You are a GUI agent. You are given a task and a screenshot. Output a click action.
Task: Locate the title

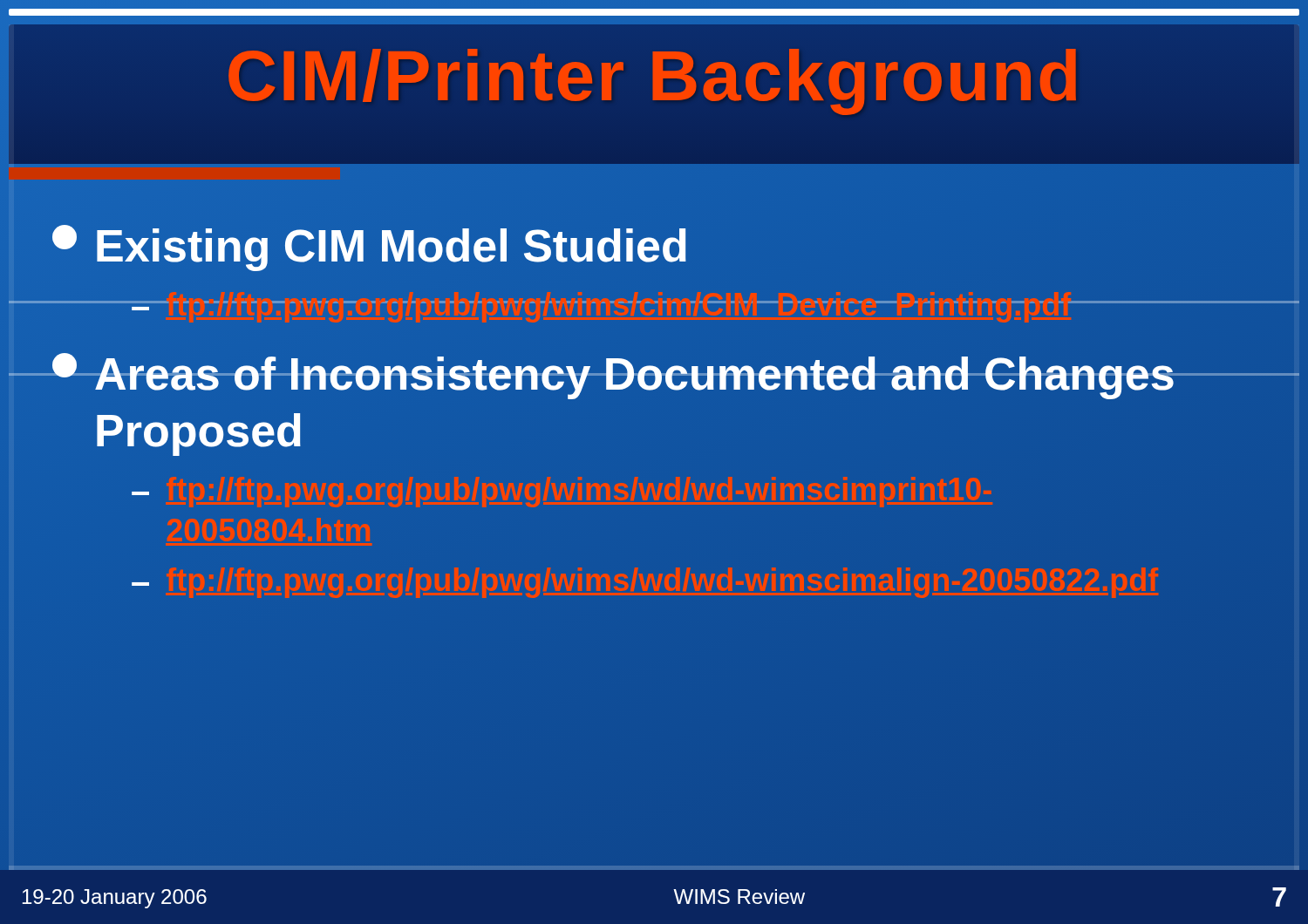pos(654,75)
